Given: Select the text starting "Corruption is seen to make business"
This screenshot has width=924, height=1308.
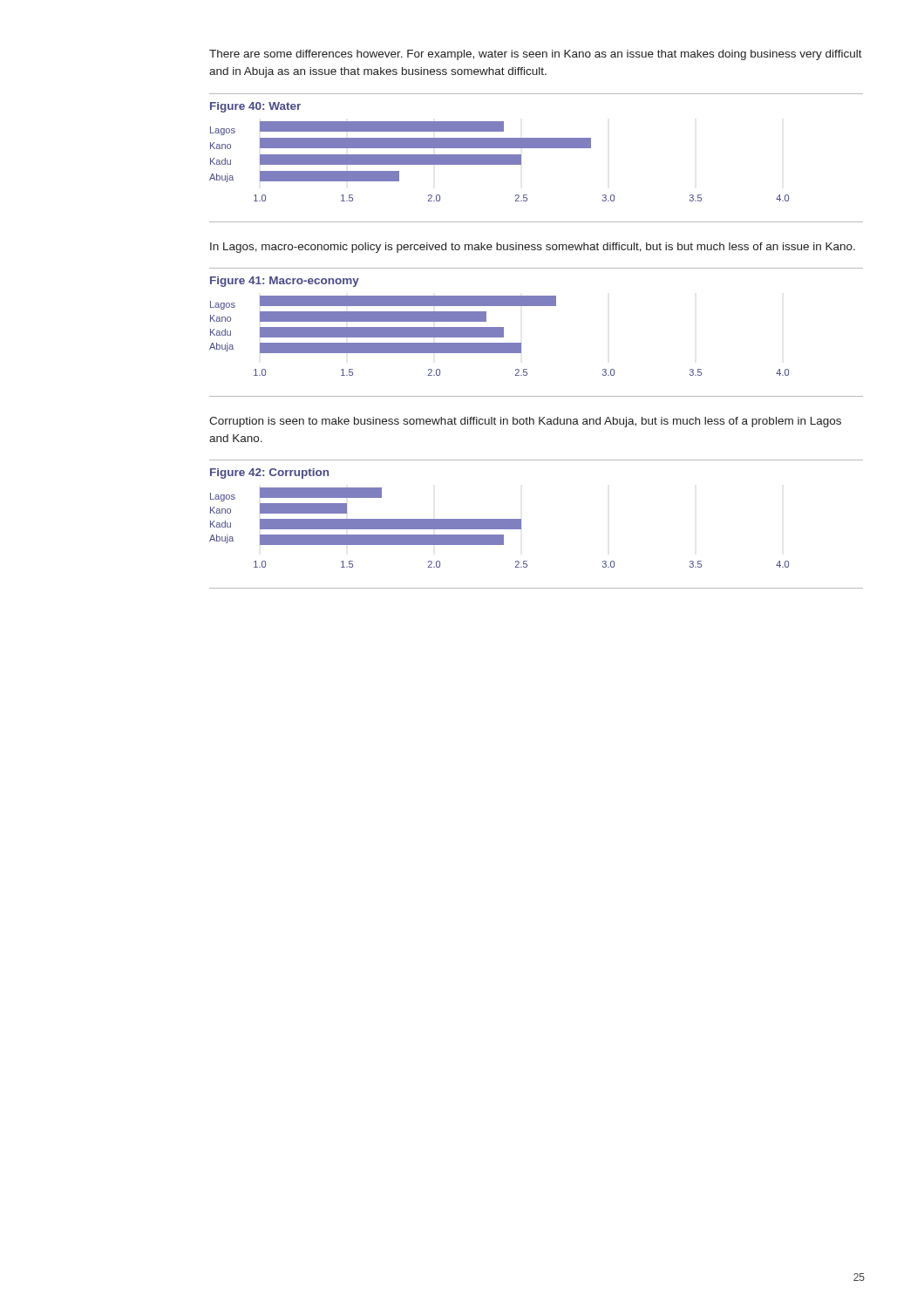Looking at the screenshot, I should pos(525,429).
